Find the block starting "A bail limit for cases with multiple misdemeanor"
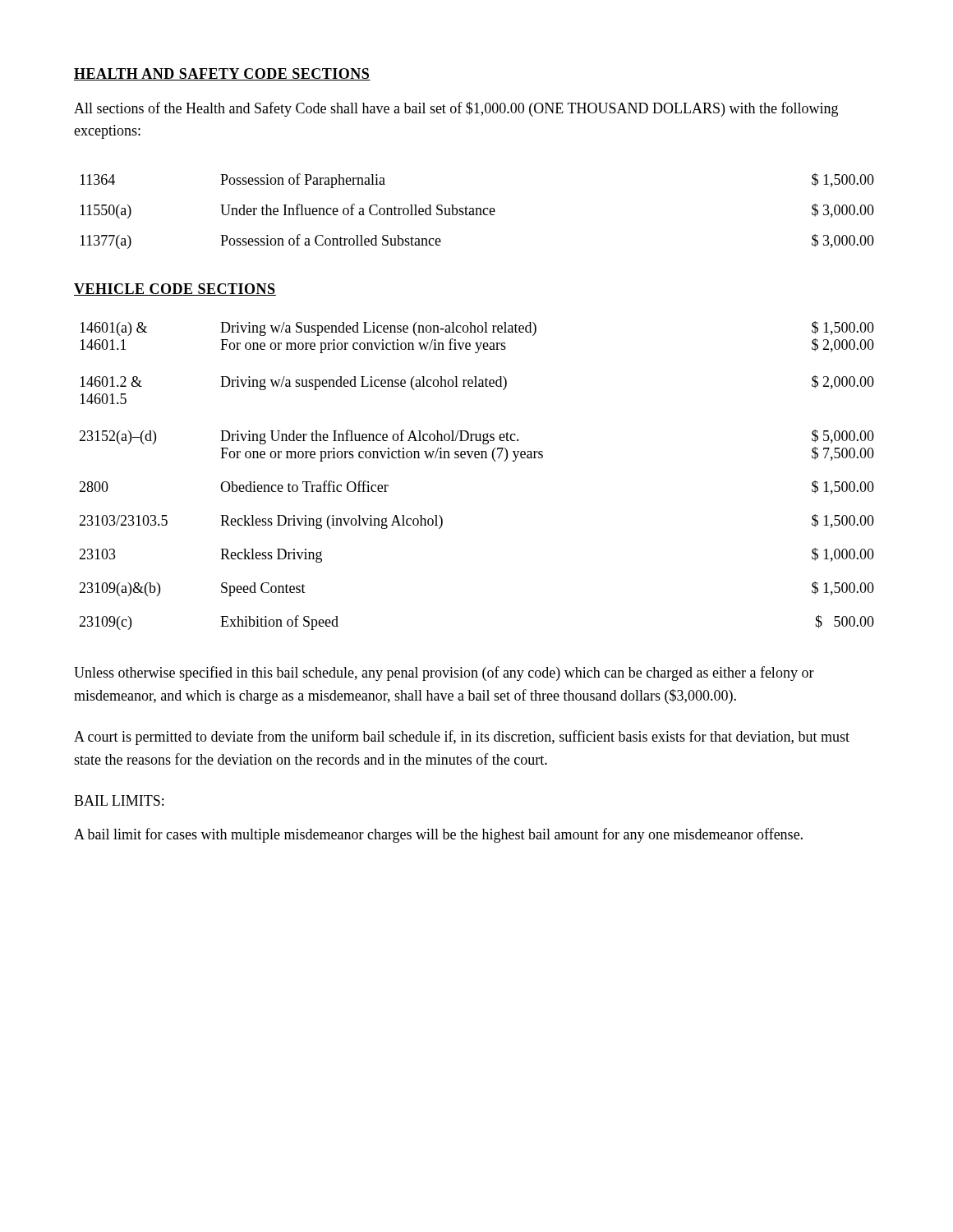 (439, 835)
